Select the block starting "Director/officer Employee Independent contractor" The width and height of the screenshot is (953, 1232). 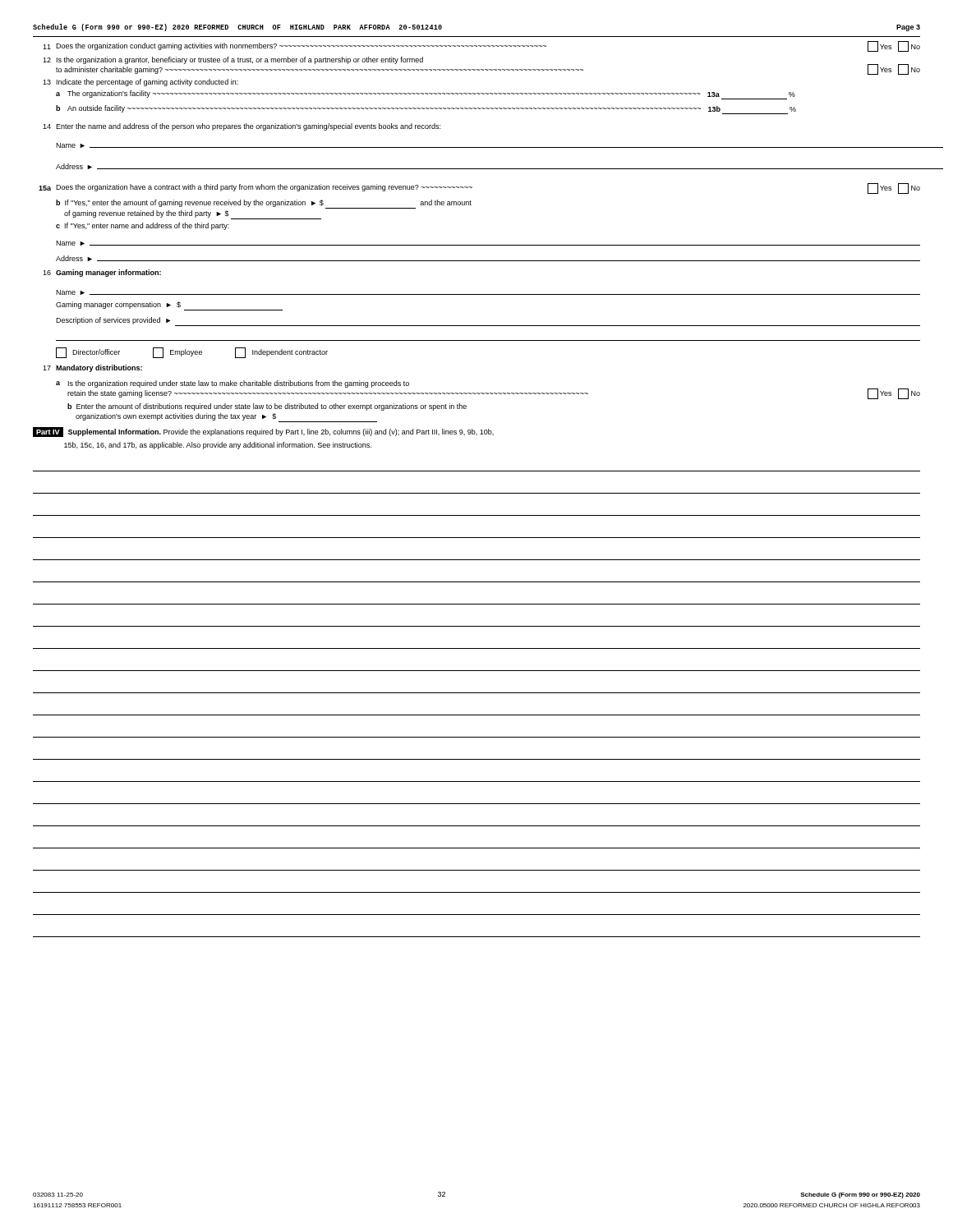click(192, 352)
